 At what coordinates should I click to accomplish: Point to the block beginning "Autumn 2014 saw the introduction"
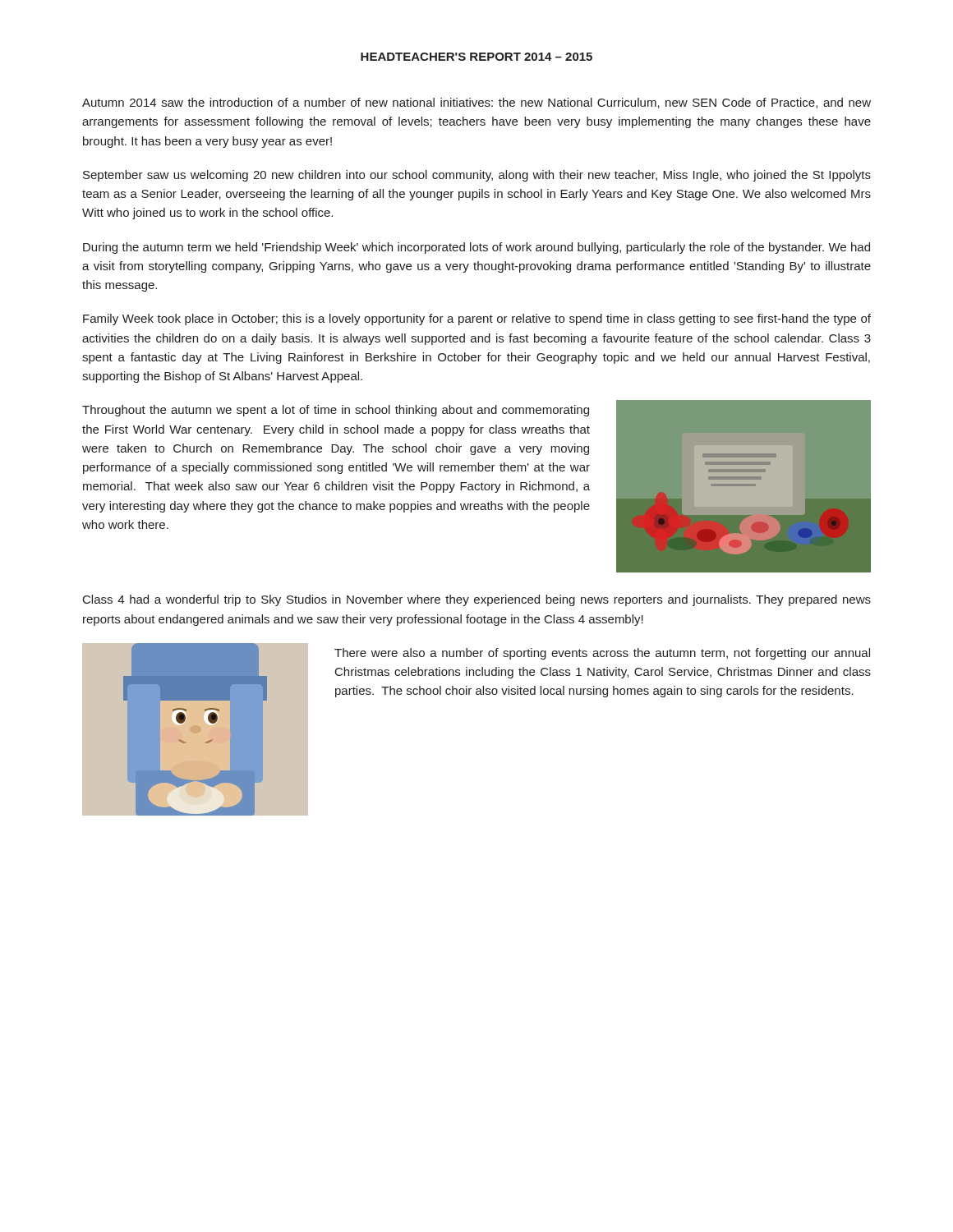click(476, 121)
